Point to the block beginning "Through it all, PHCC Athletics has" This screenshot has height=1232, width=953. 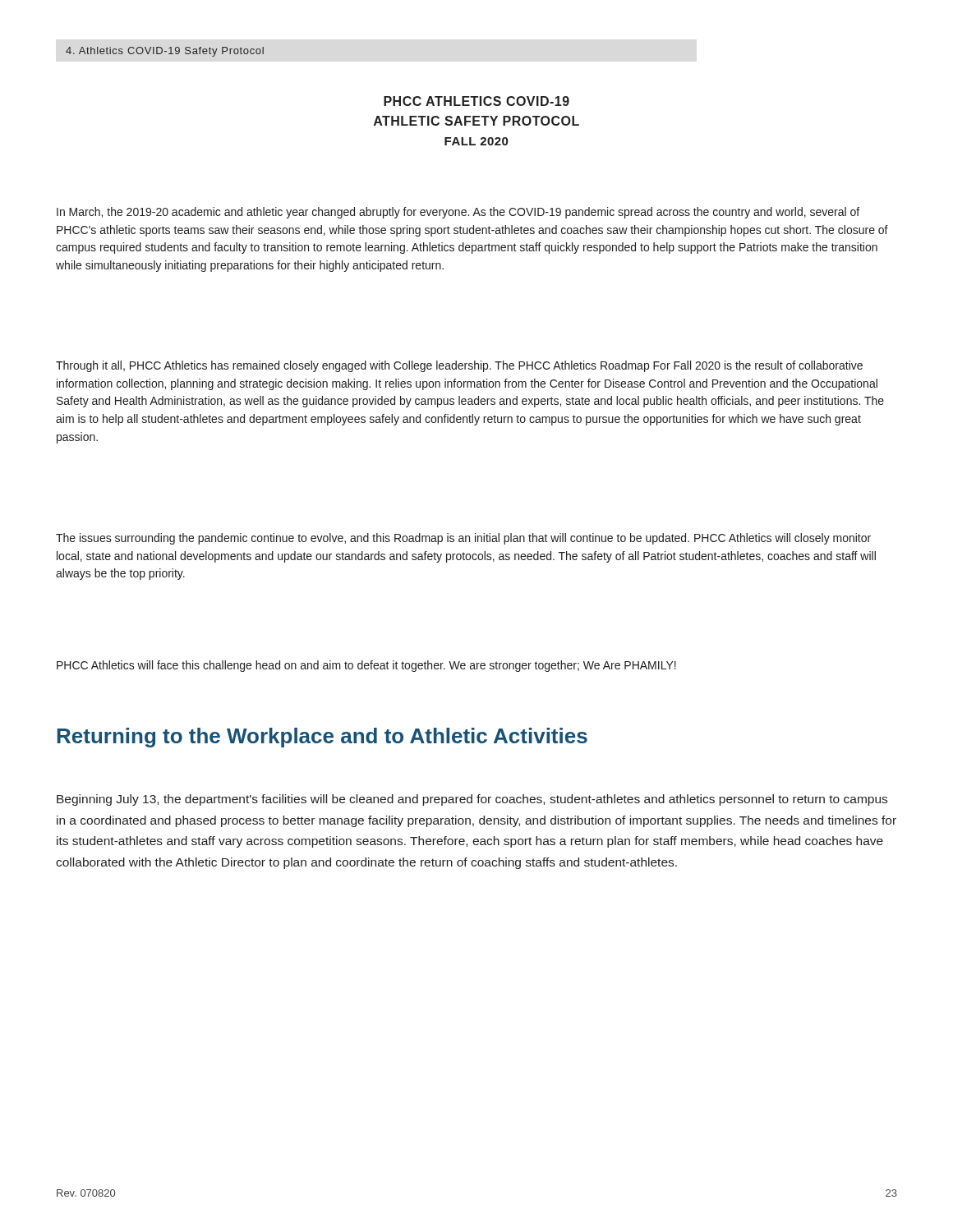(470, 401)
